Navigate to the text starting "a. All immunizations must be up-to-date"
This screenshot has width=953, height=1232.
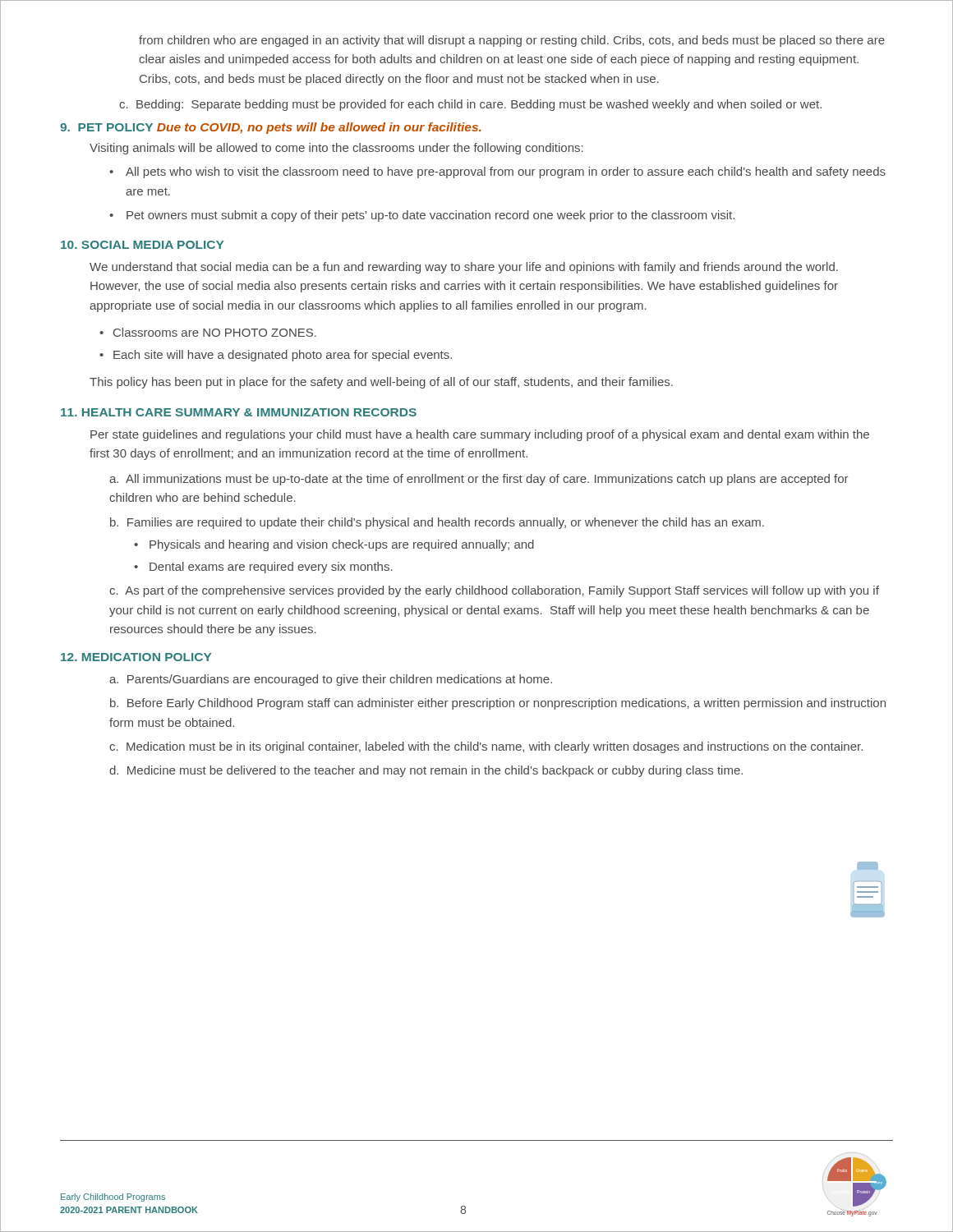[479, 488]
